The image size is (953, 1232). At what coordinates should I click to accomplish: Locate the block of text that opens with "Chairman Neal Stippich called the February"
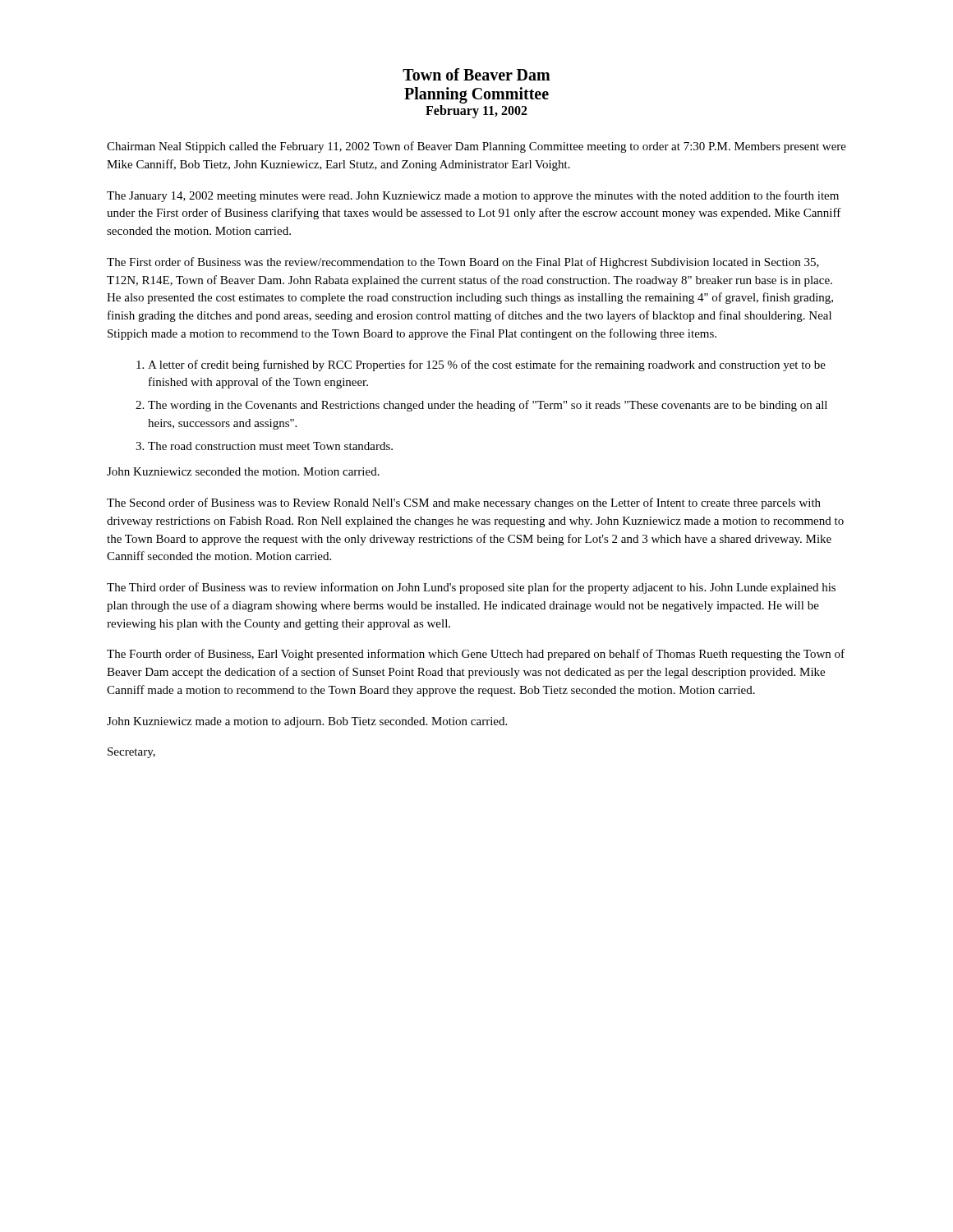click(476, 156)
